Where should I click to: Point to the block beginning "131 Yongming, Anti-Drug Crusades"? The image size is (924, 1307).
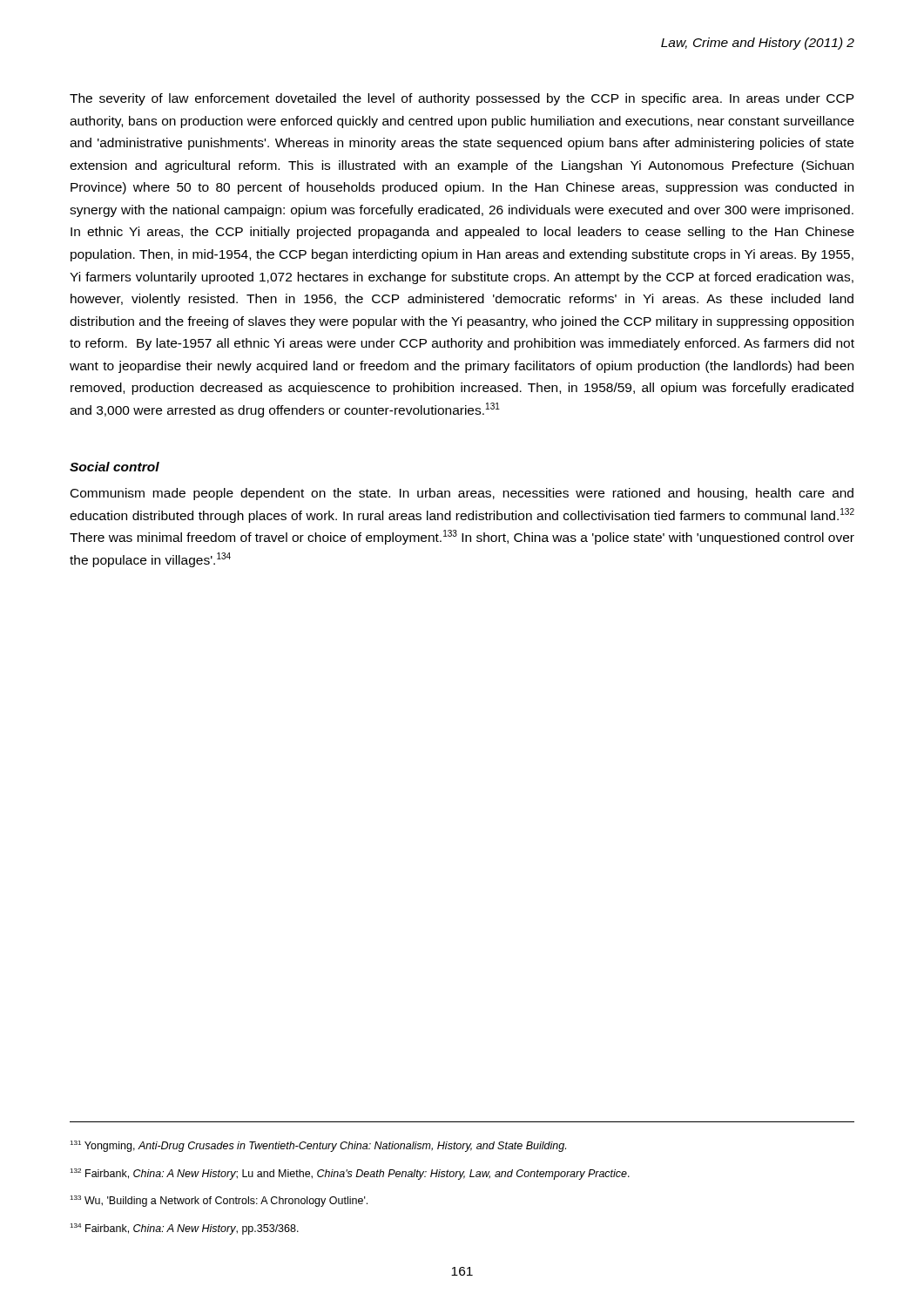click(462, 1188)
